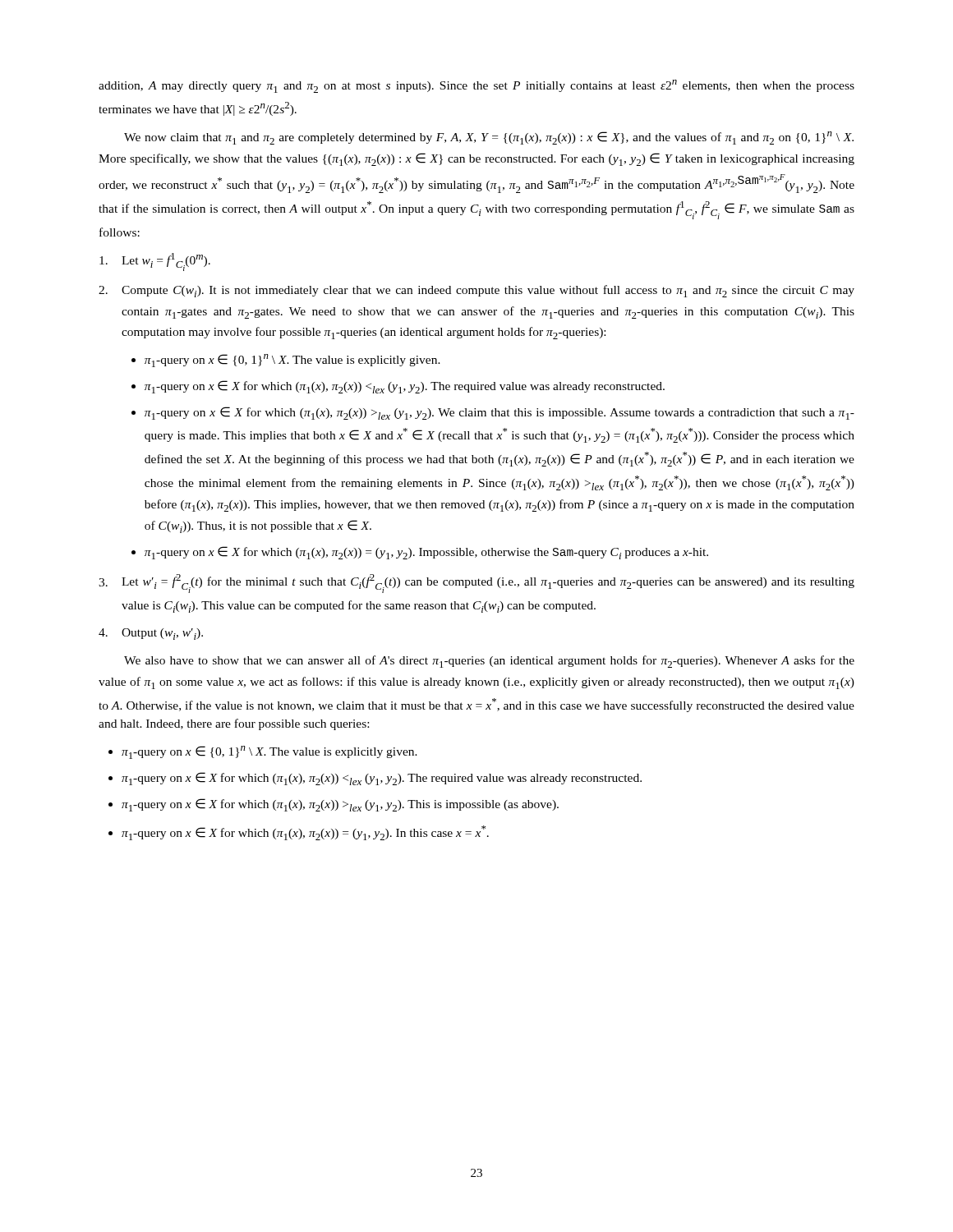
Task: Locate the element starting "Compute C(wi). It is not"
Action: click(488, 423)
